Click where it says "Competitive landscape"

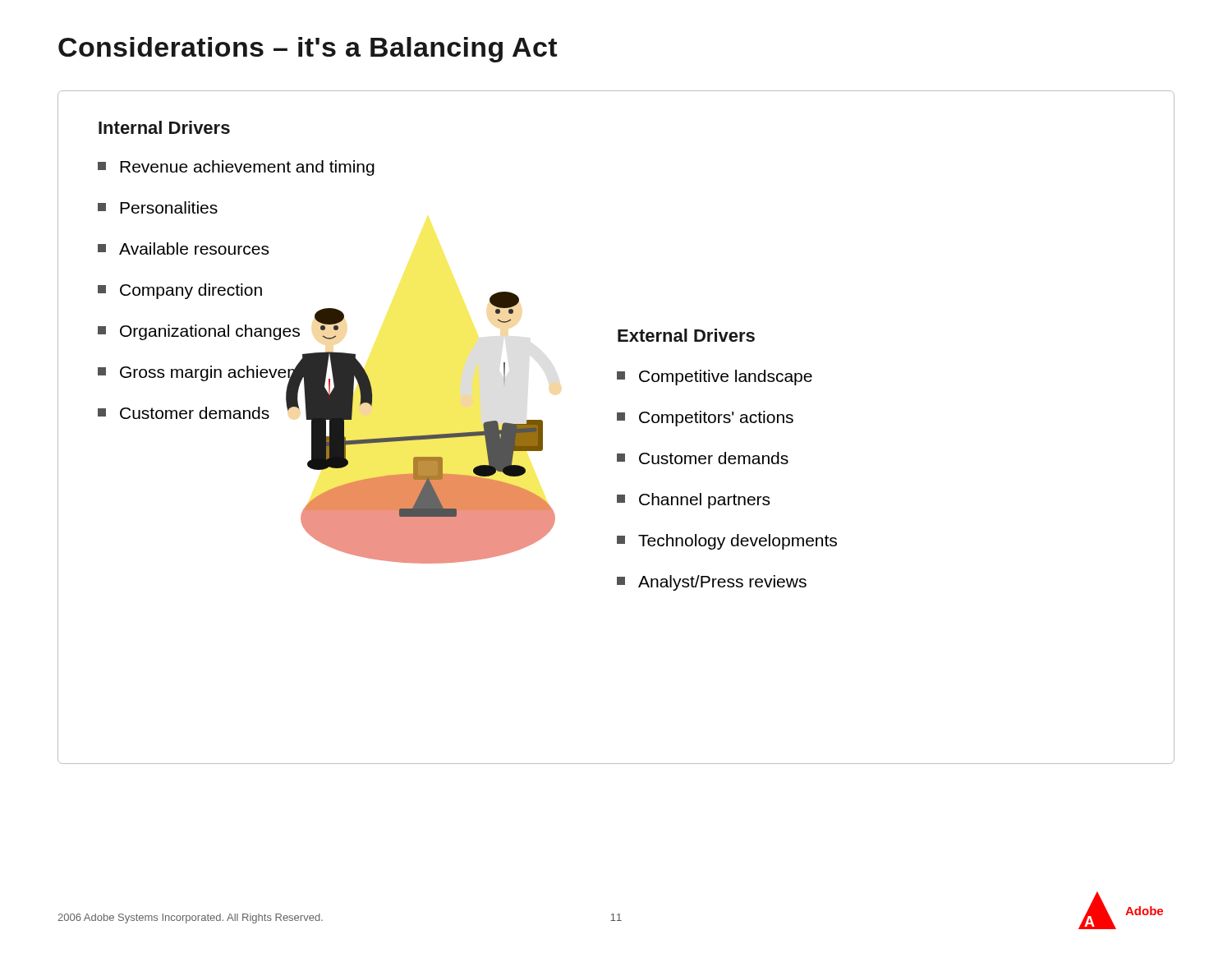tap(715, 376)
